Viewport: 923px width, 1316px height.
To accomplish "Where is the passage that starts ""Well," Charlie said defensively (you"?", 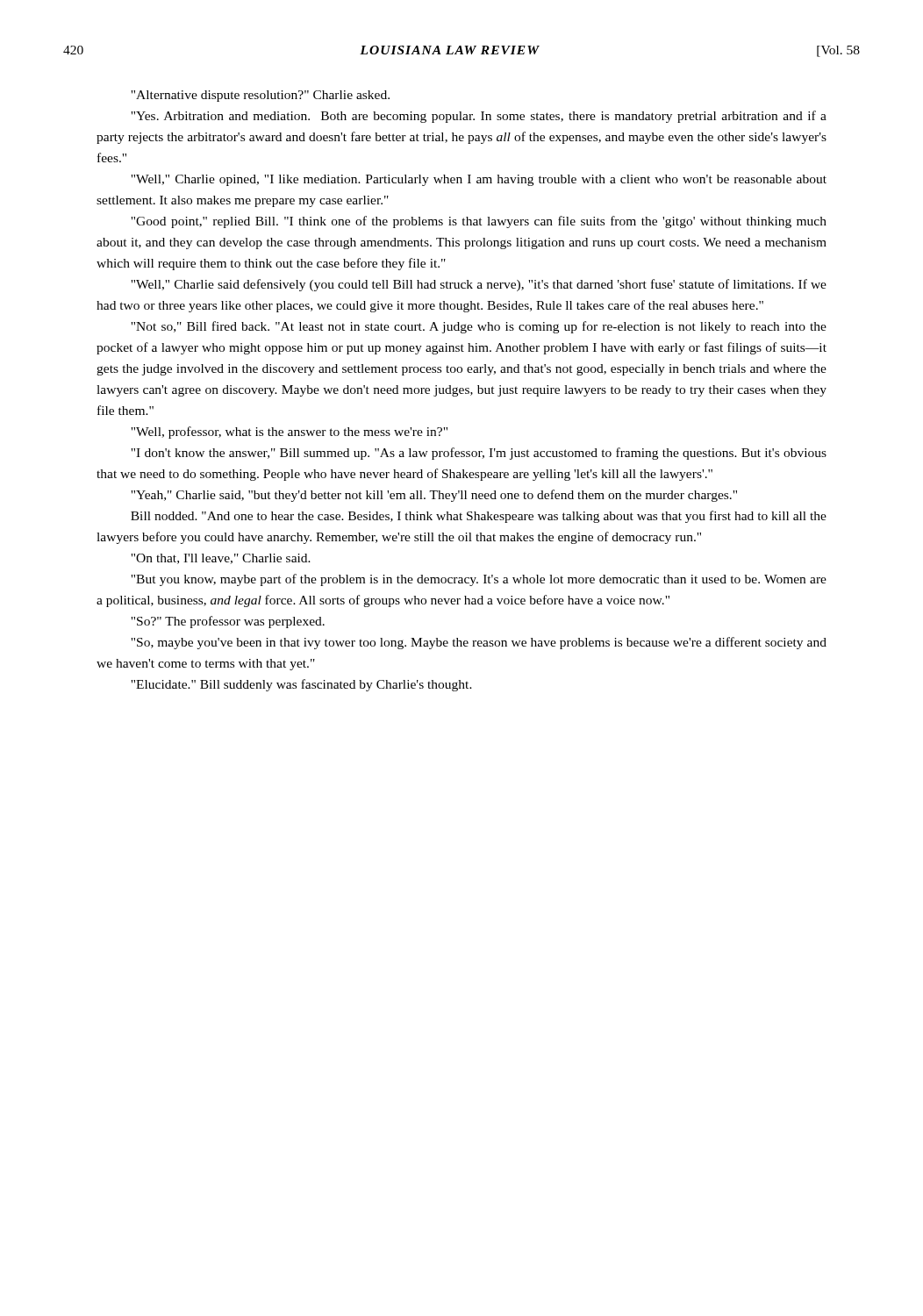I will 462,294.
